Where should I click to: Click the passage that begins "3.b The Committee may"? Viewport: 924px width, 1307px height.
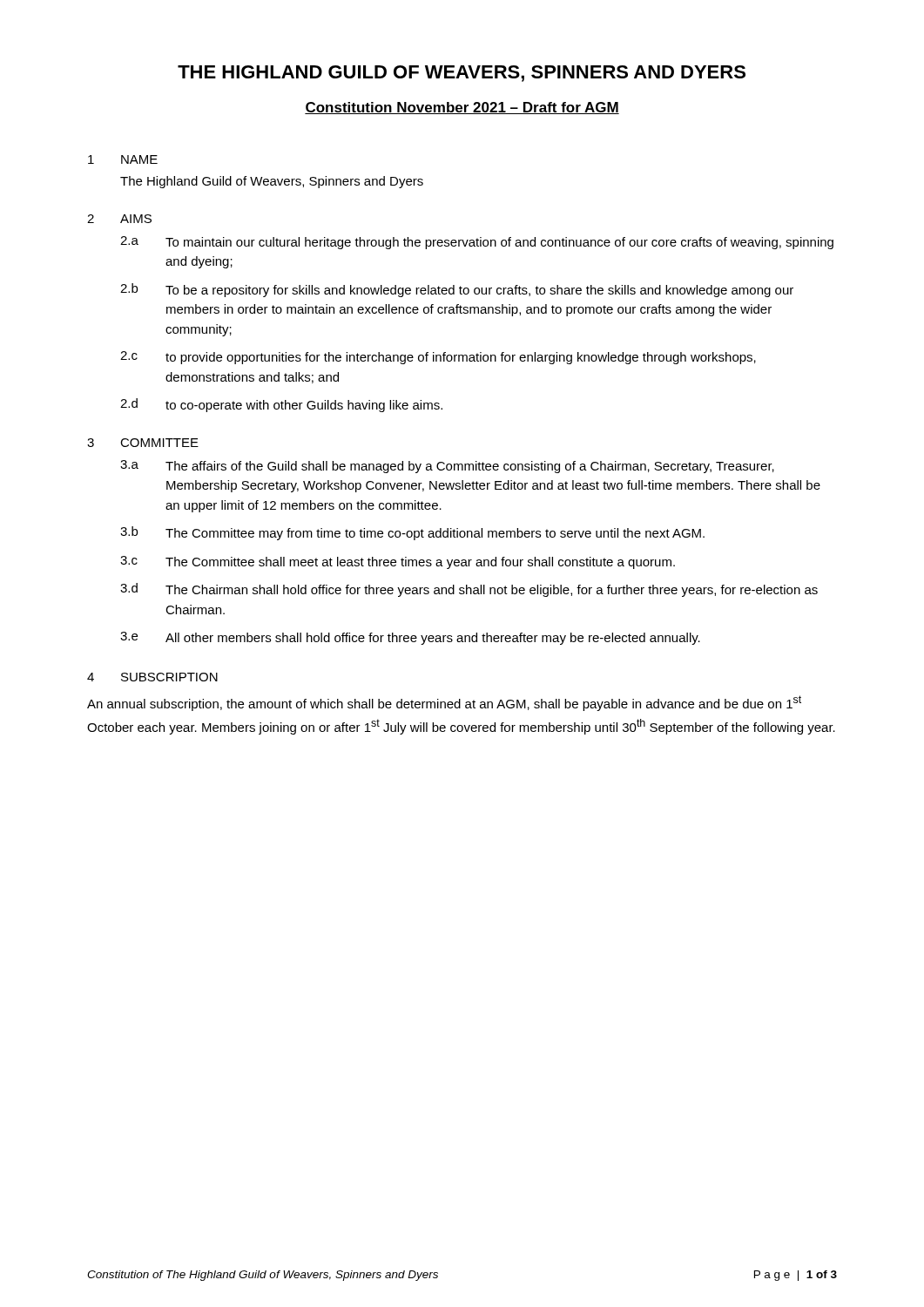413,534
